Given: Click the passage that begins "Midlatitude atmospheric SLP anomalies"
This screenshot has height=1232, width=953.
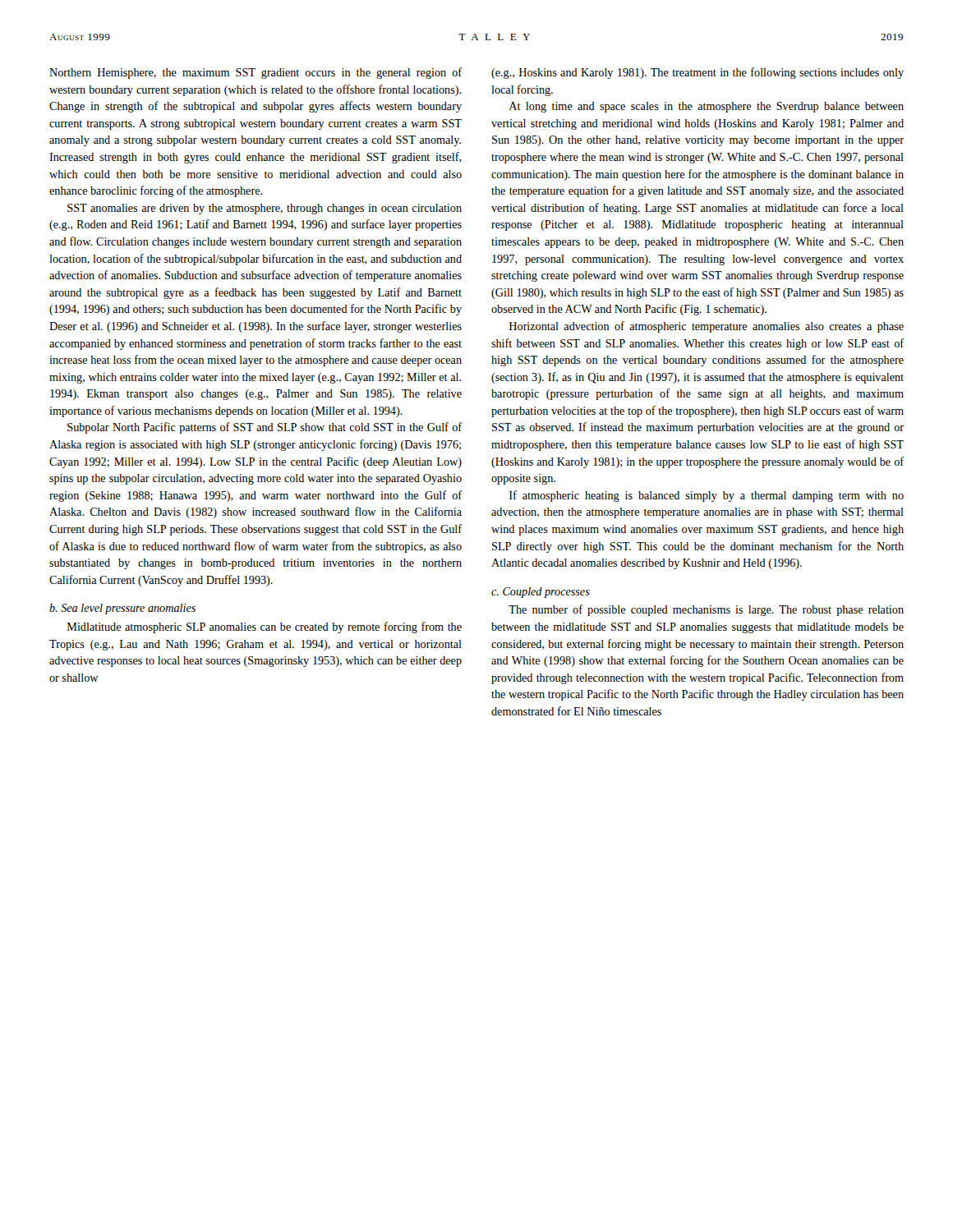Looking at the screenshot, I should coord(255,652).
